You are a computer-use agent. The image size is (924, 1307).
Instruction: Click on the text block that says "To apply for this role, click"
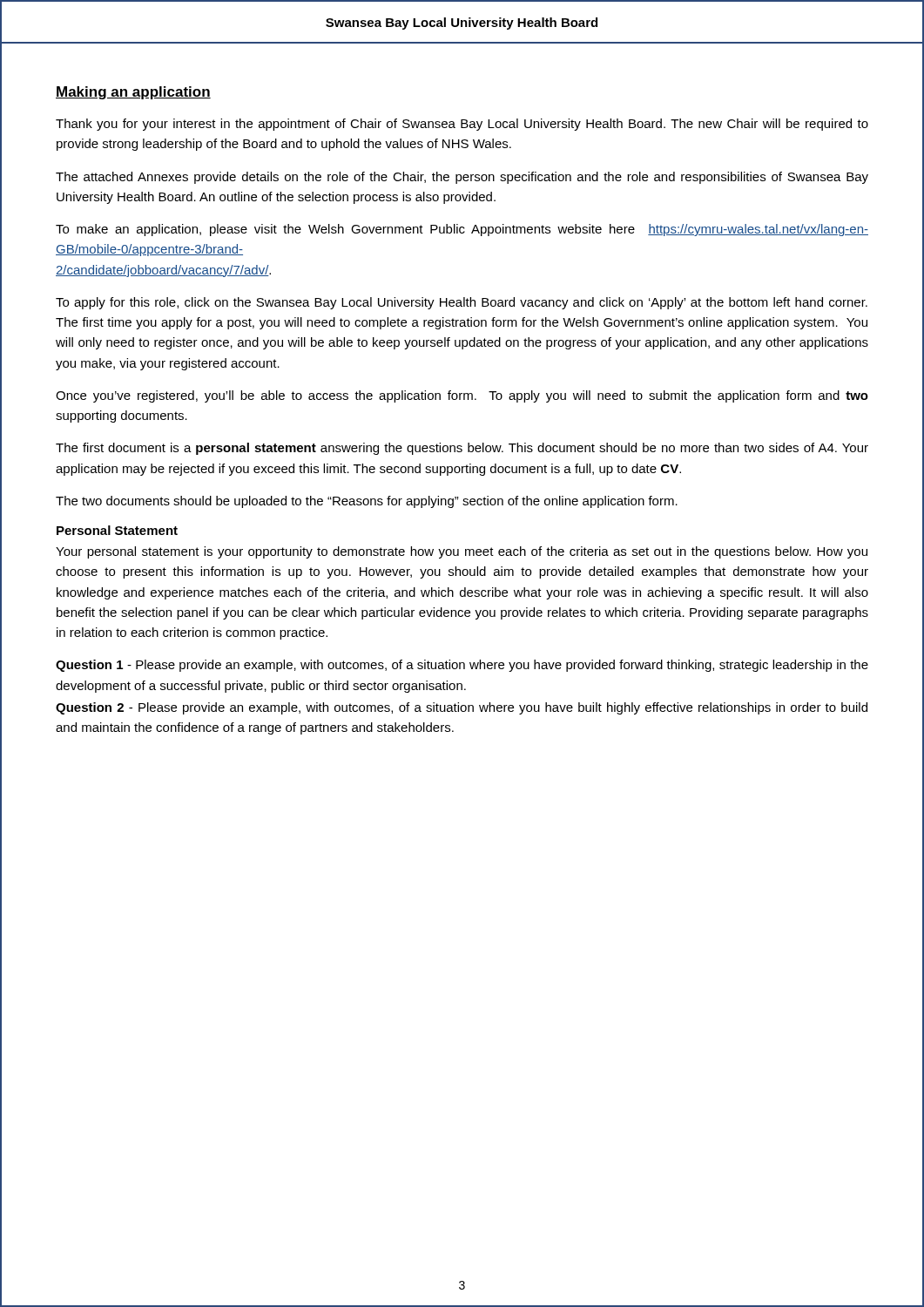click(x=462, y=332)
